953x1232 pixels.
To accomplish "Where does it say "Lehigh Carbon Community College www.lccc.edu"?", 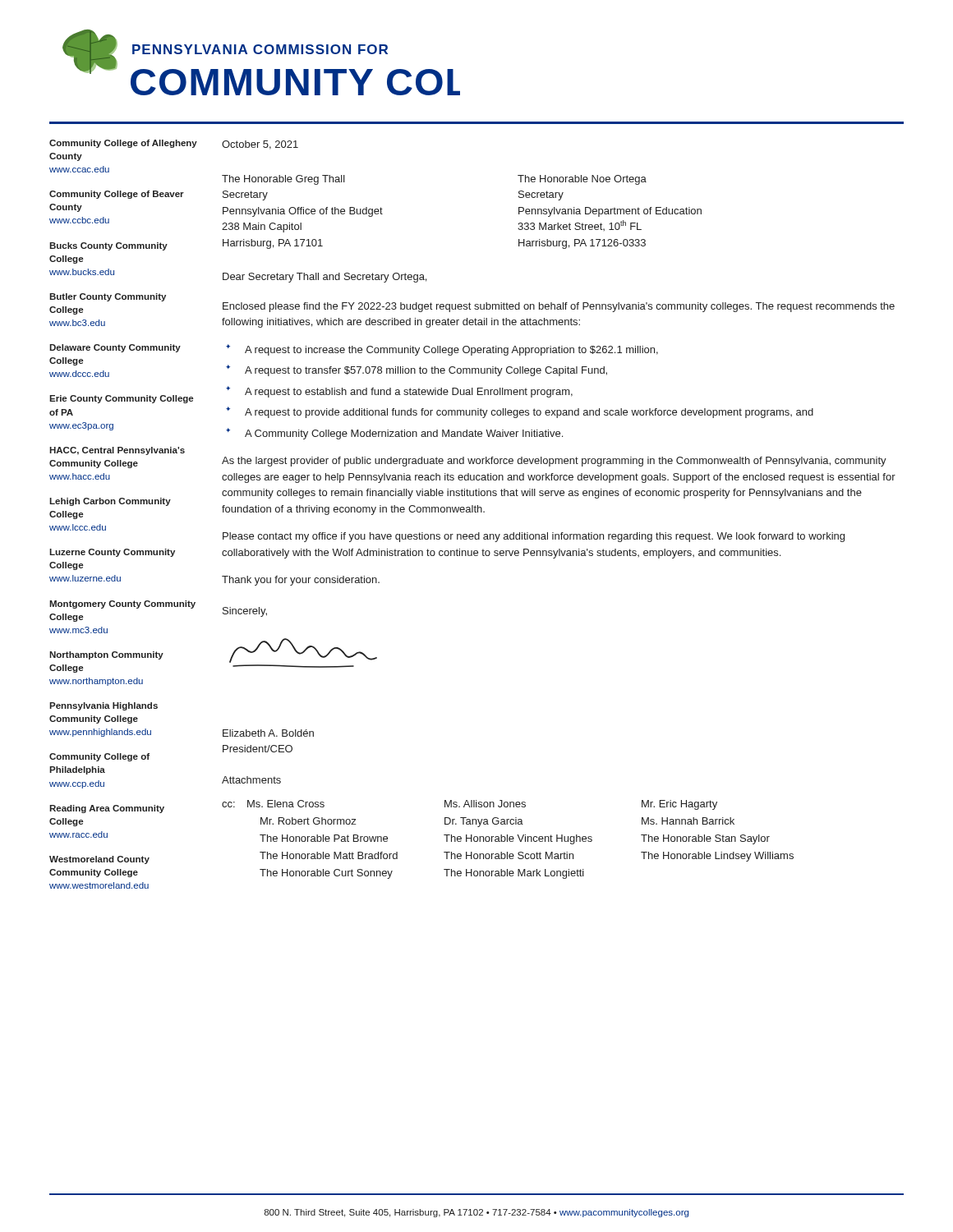I will click(x=123, y=513).
